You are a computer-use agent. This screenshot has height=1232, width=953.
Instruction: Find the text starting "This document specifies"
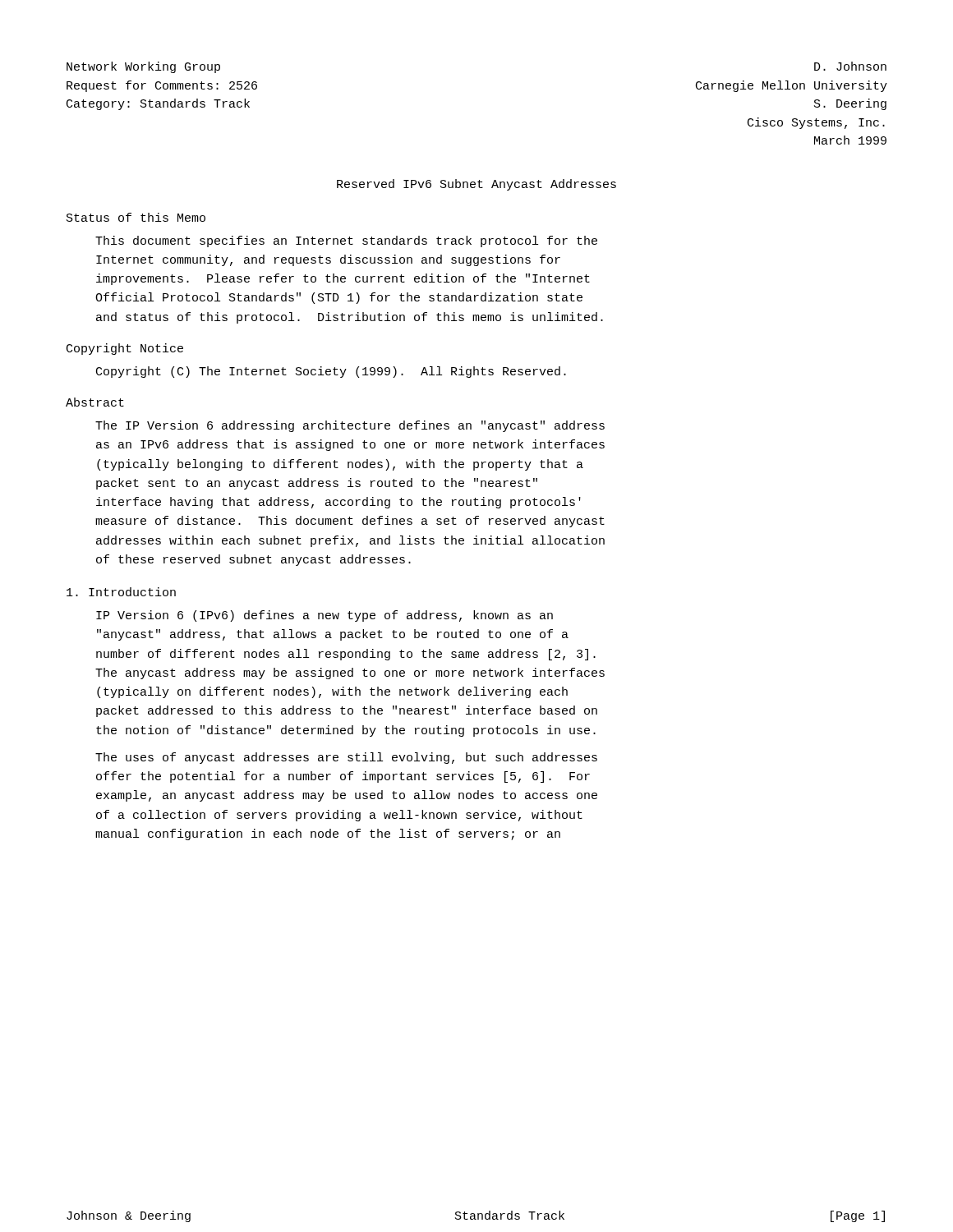350,280
